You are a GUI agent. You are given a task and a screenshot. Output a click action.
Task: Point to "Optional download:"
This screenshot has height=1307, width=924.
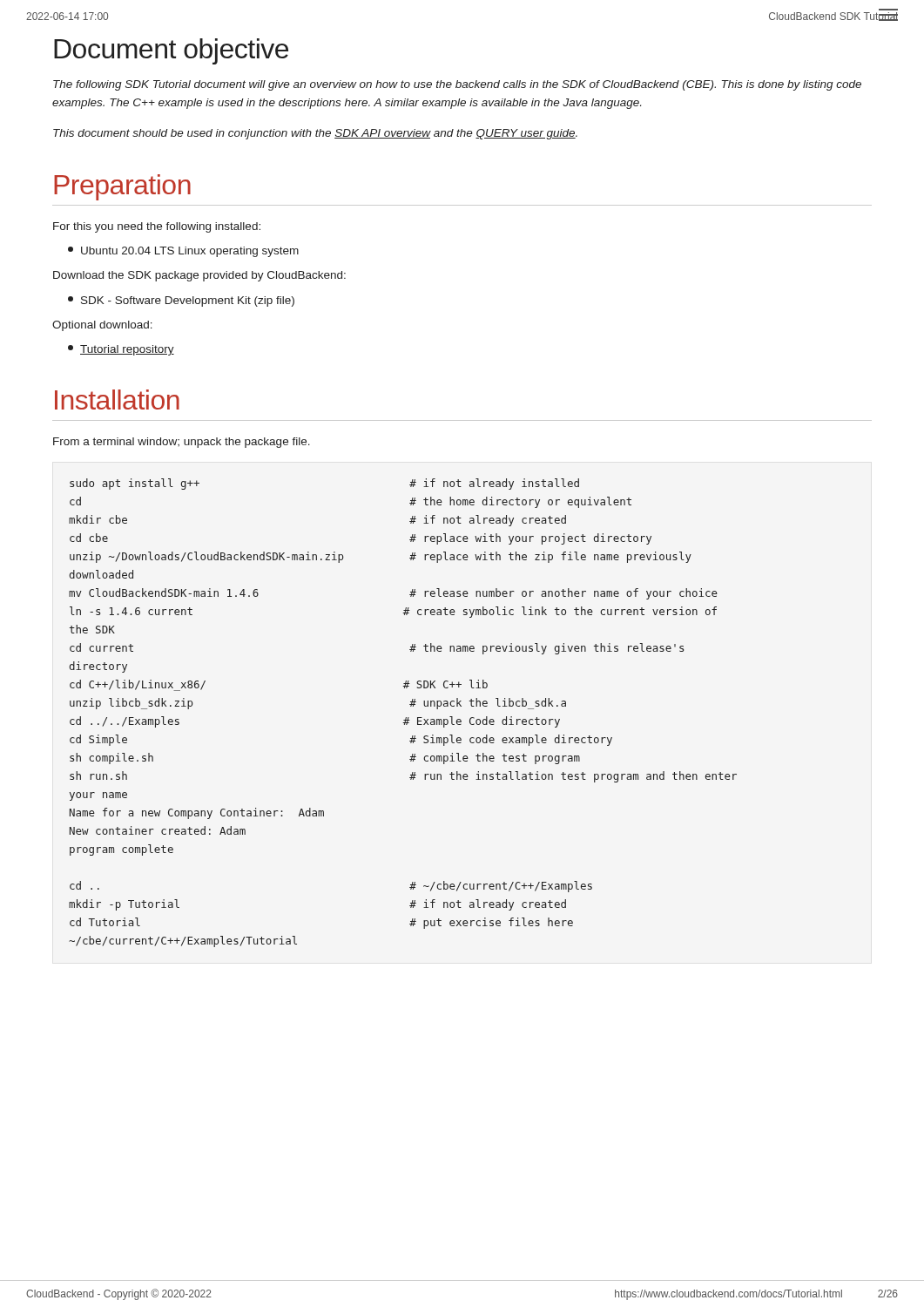coord(103,324)
